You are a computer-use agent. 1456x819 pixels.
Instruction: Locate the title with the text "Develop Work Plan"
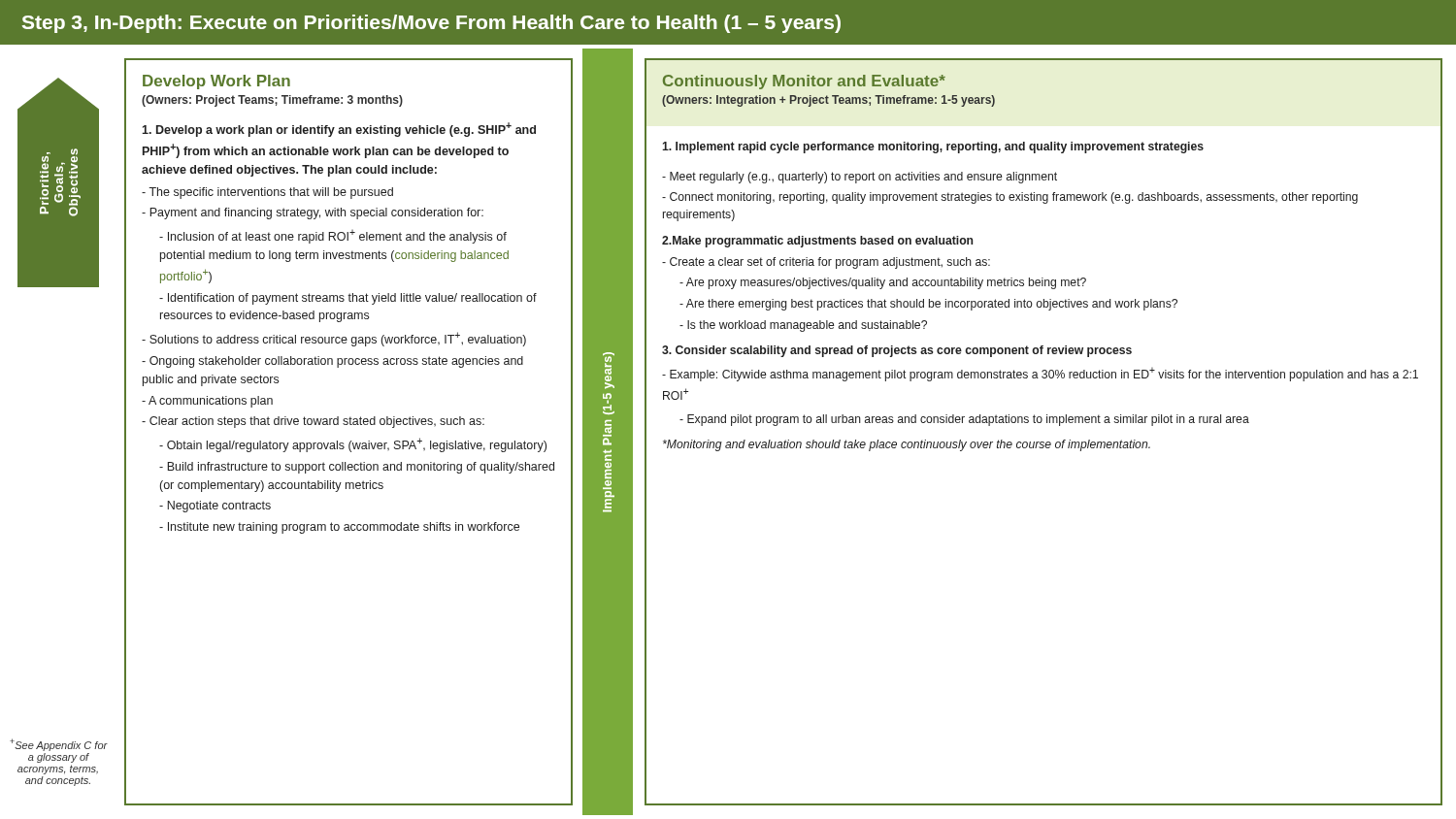tap(216, 81)
